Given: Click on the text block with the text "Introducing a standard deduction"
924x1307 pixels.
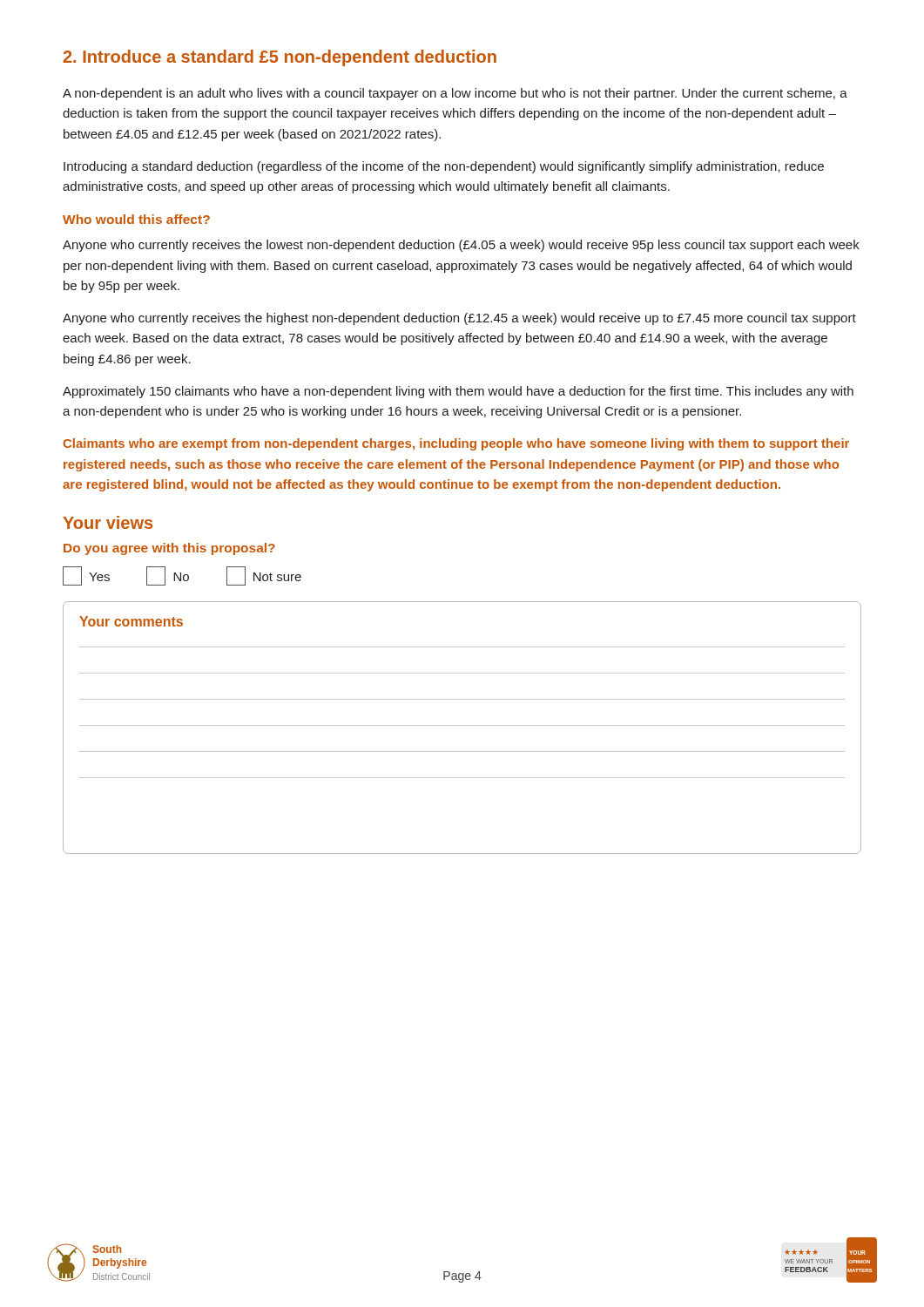Looking at the screenshot, I should (x=444, y=176).
